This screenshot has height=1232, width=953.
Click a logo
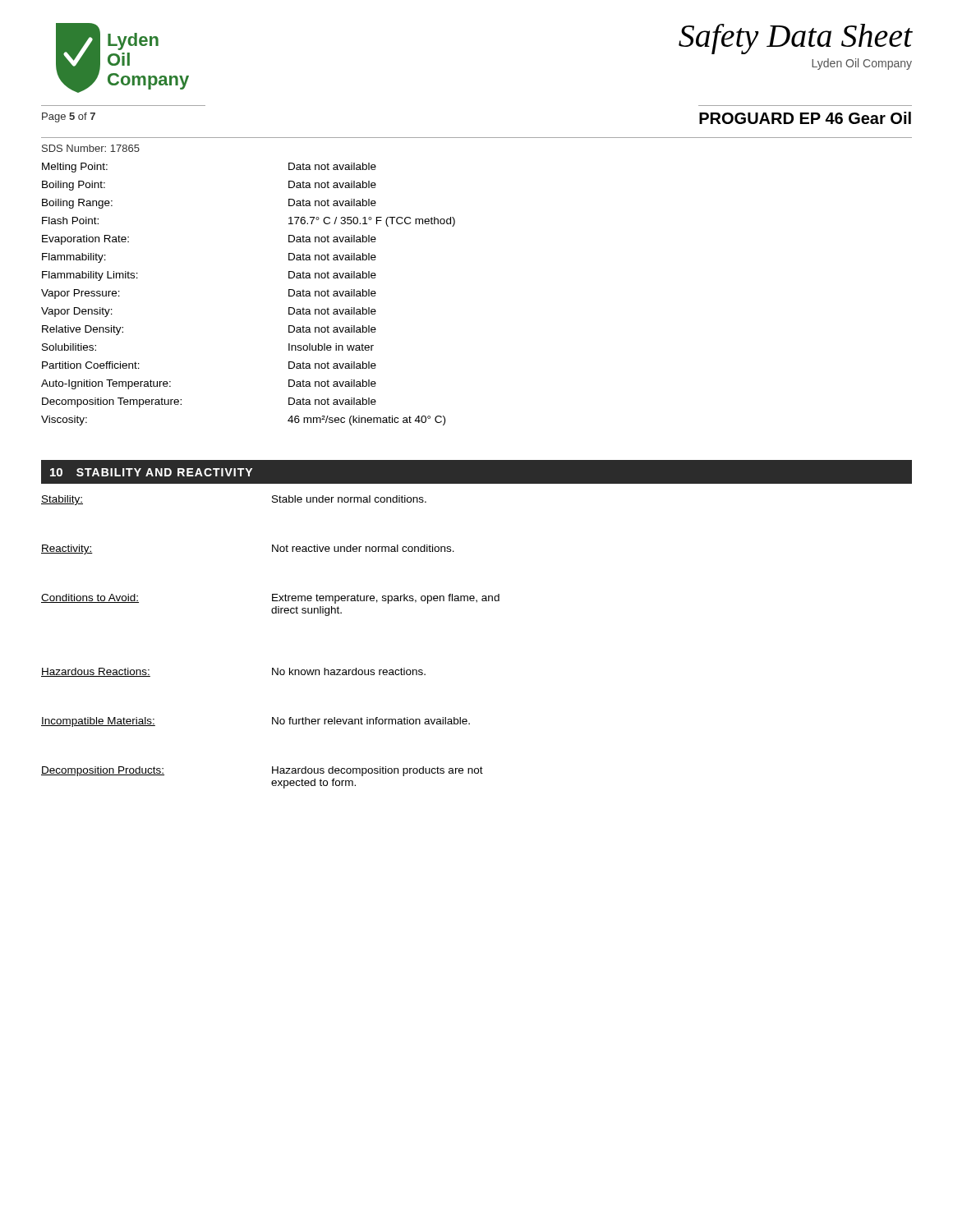point(117,58)
